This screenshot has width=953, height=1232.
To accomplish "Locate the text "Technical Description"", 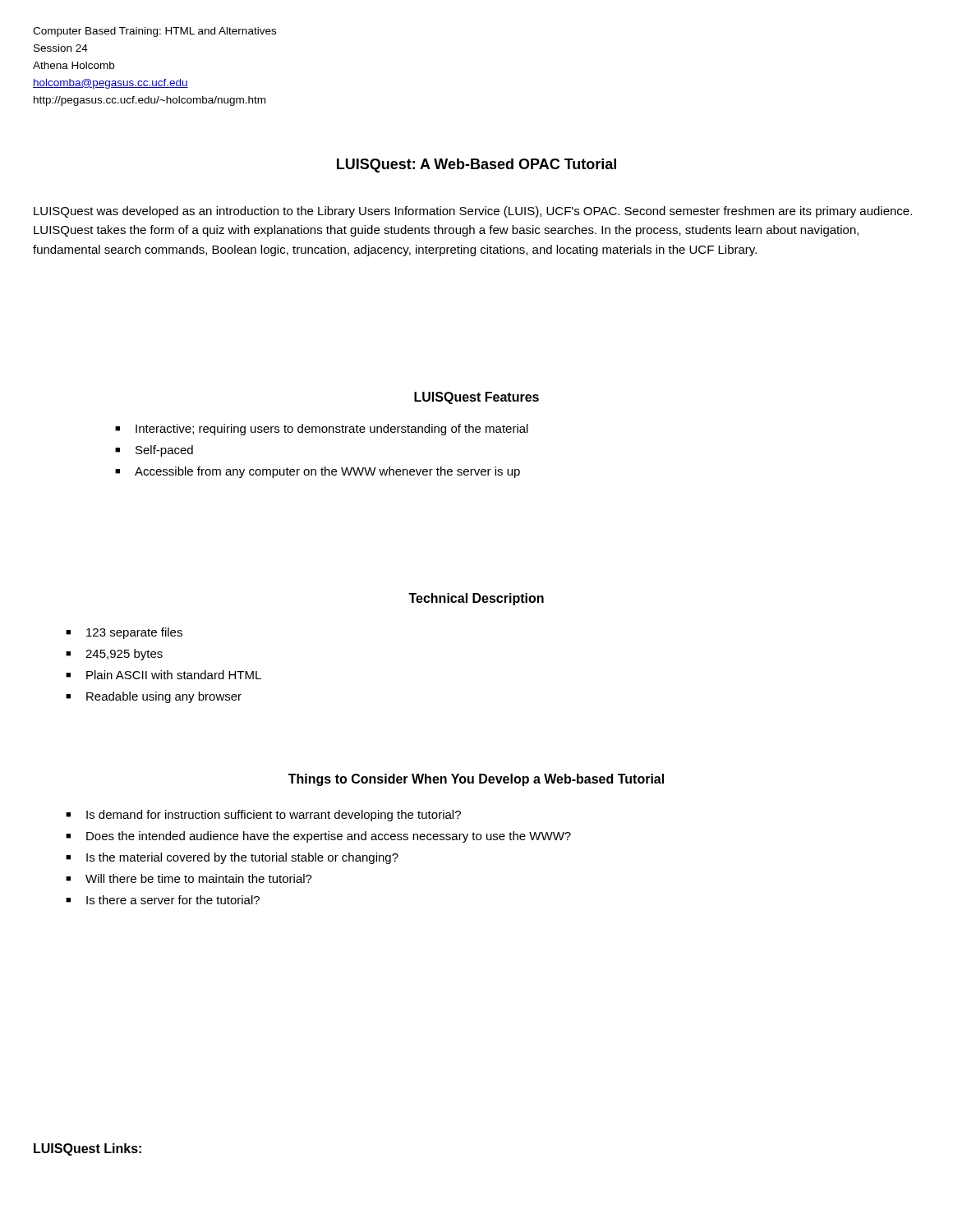I will [x=476, y=598].
